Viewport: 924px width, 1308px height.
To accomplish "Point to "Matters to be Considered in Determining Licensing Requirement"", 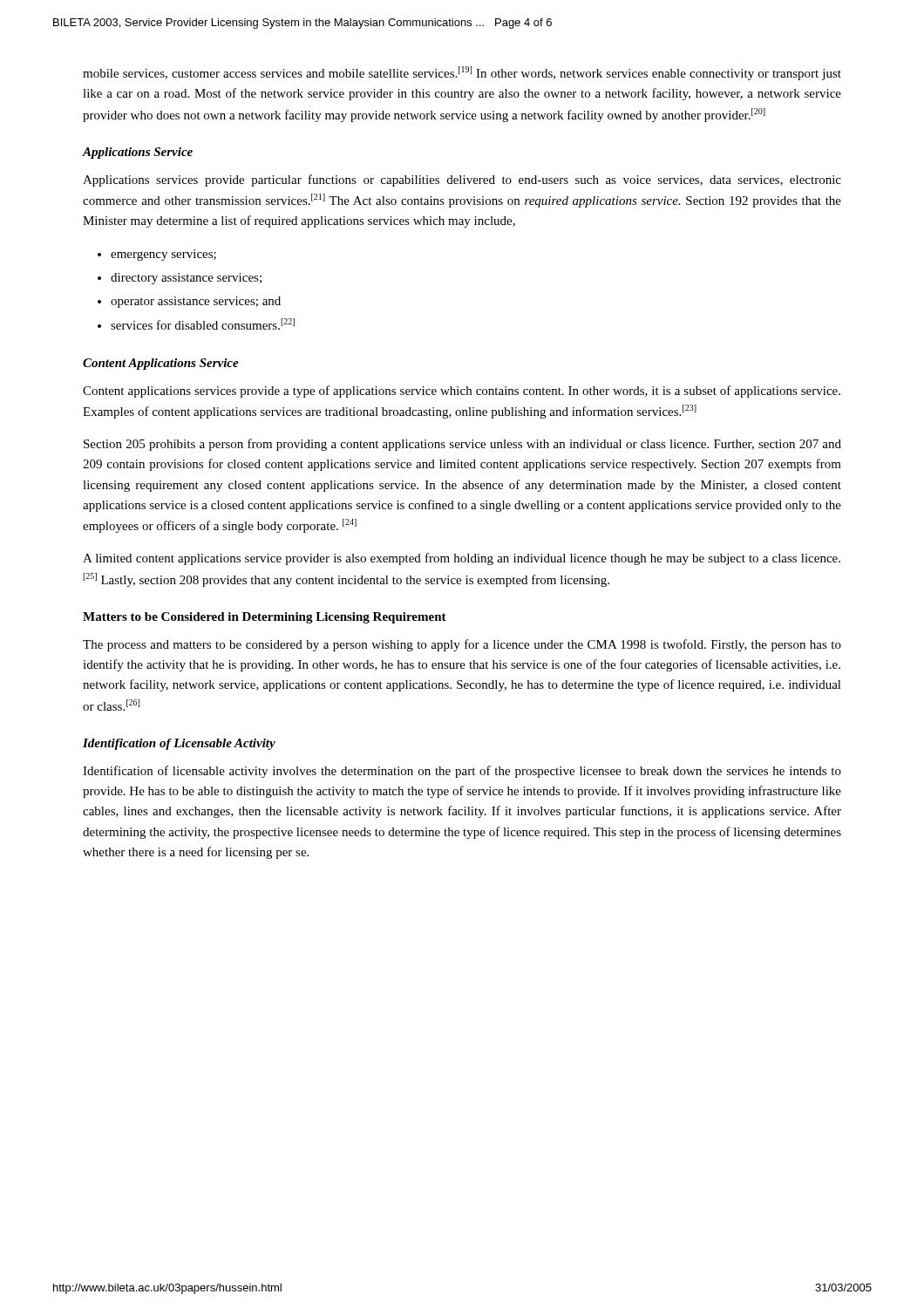I will [x=264, y=616].
